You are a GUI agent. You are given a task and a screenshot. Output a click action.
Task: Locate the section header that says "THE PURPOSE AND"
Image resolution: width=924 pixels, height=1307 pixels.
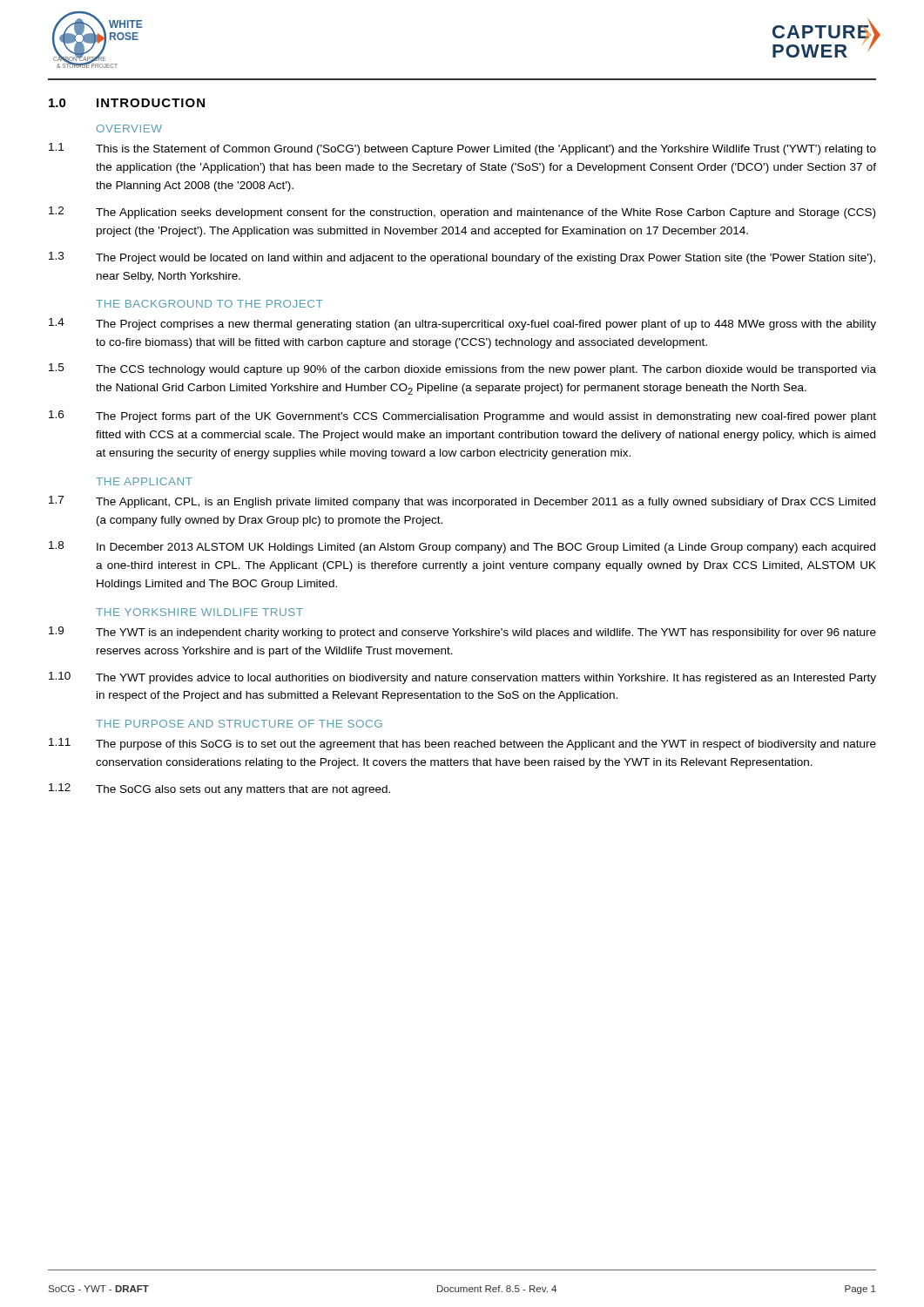click(240, 724)
